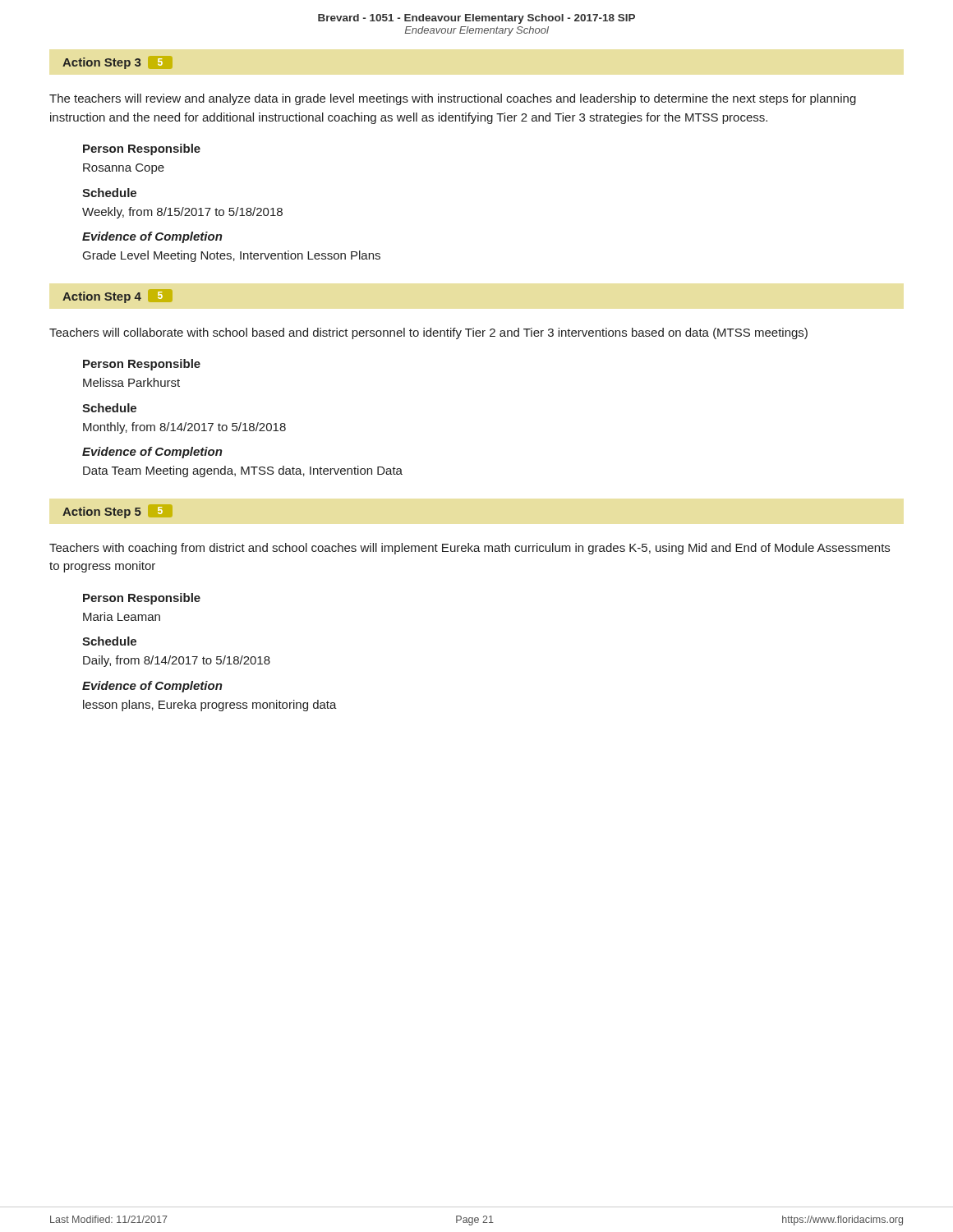Click on the text starting "Maria Leaman"
Image resolution: width=953 pixels, height=1232 pixels.
coord(122,616)
